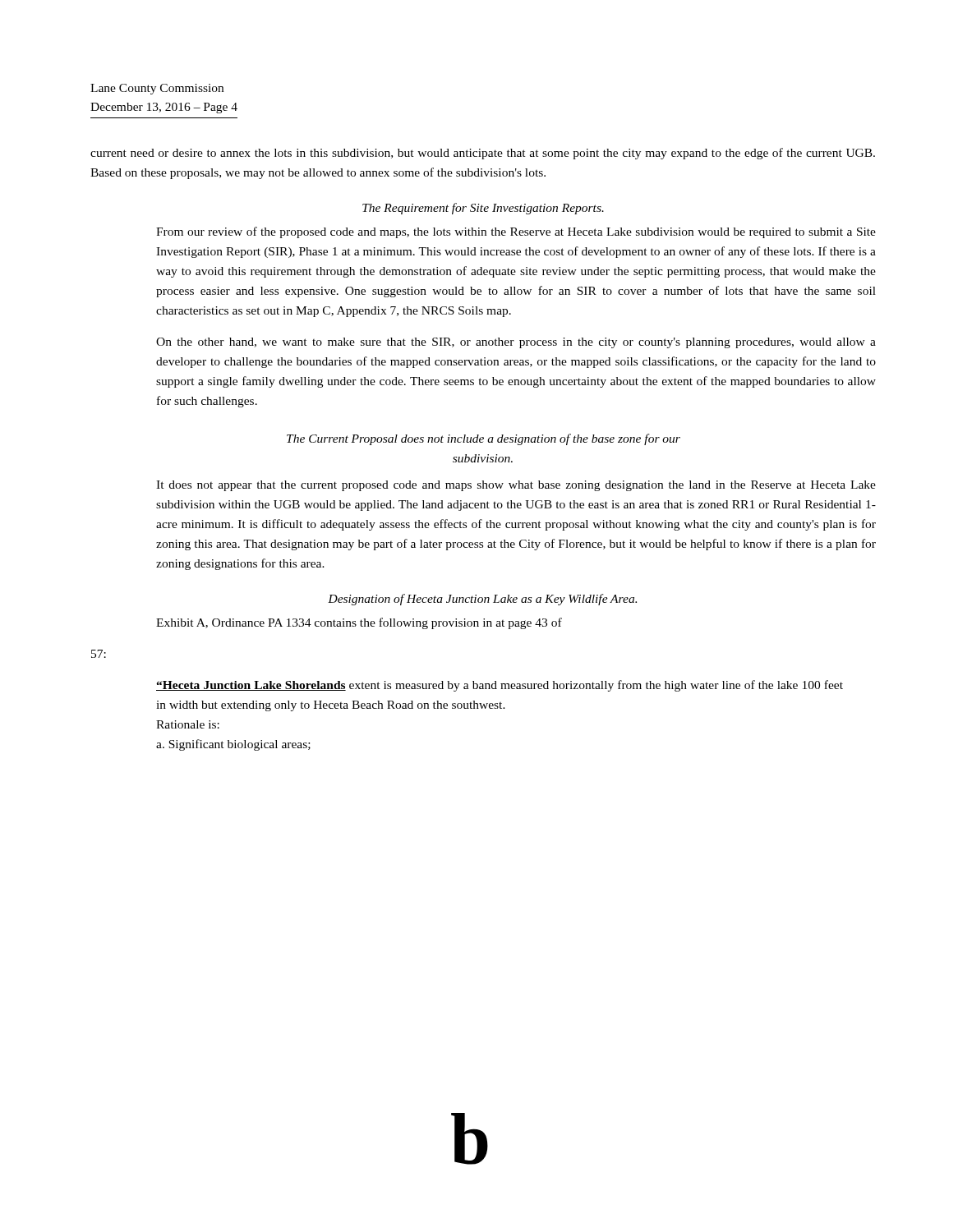Locate the text block starting "From our review"
Viewport: 958px width, 1232px height.
[516, 270]
